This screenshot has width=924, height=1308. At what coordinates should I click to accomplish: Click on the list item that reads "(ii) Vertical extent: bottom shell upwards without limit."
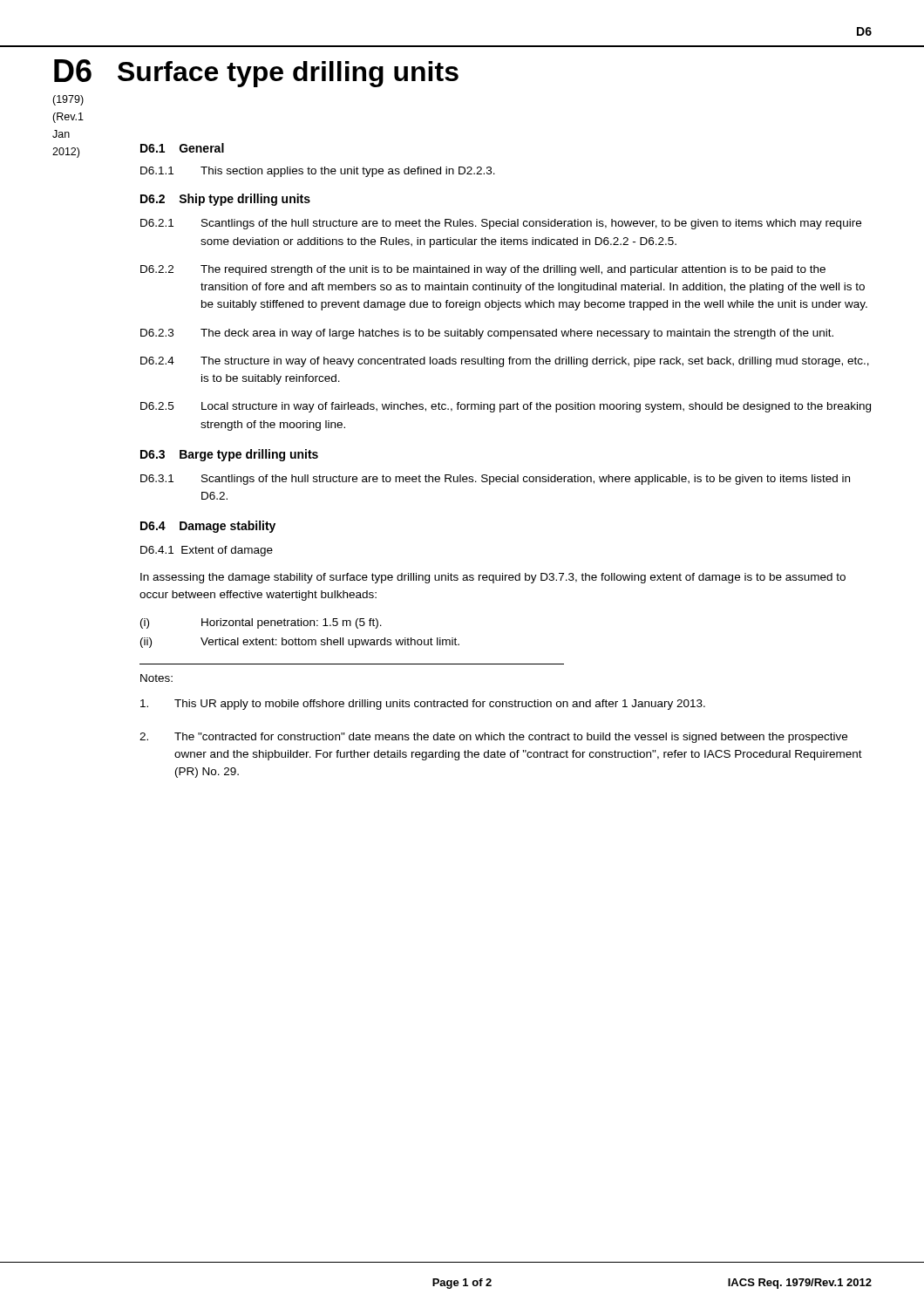pyautogui.click(x=300, y=642)
